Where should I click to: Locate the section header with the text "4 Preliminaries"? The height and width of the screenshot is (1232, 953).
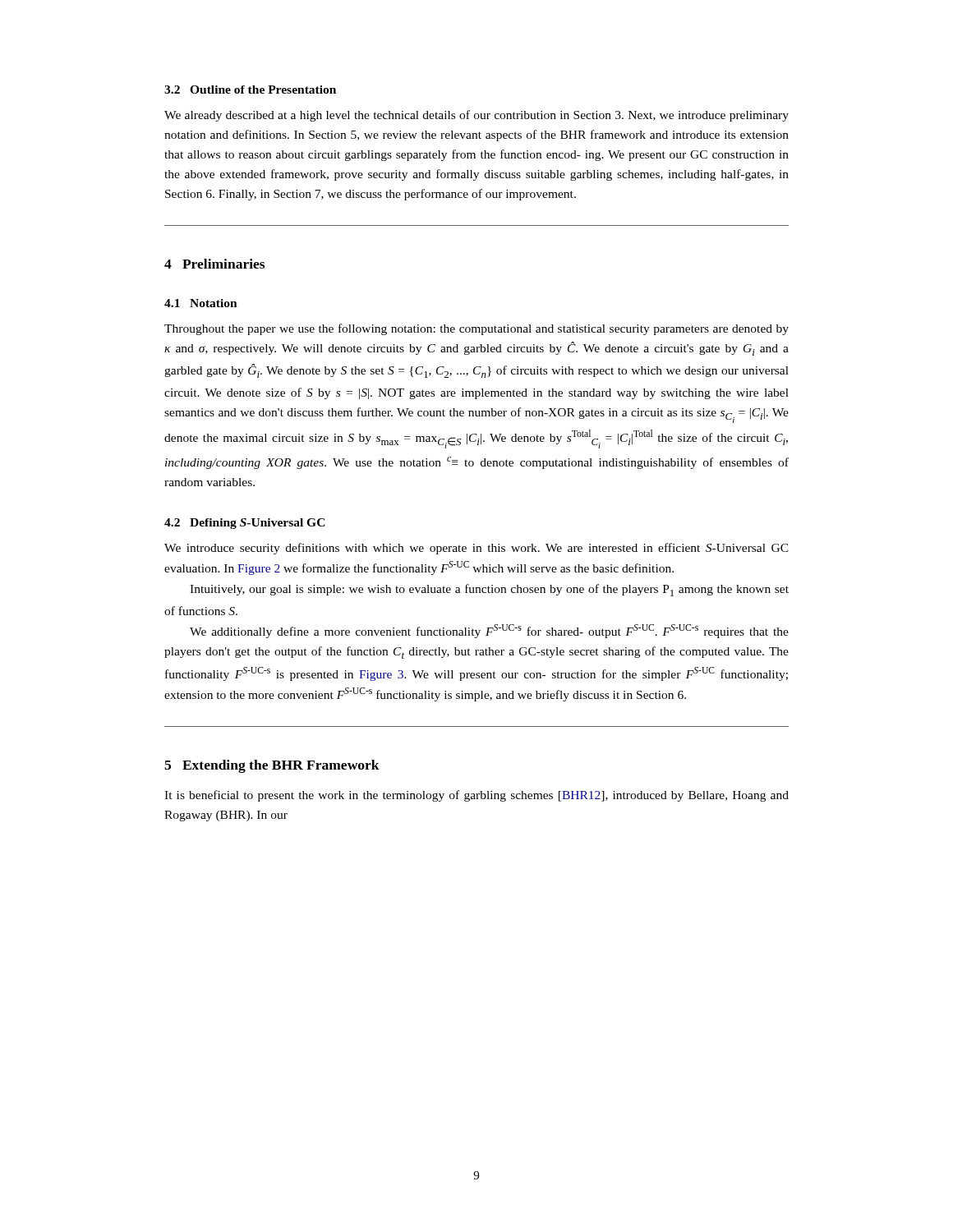point(214,264)
